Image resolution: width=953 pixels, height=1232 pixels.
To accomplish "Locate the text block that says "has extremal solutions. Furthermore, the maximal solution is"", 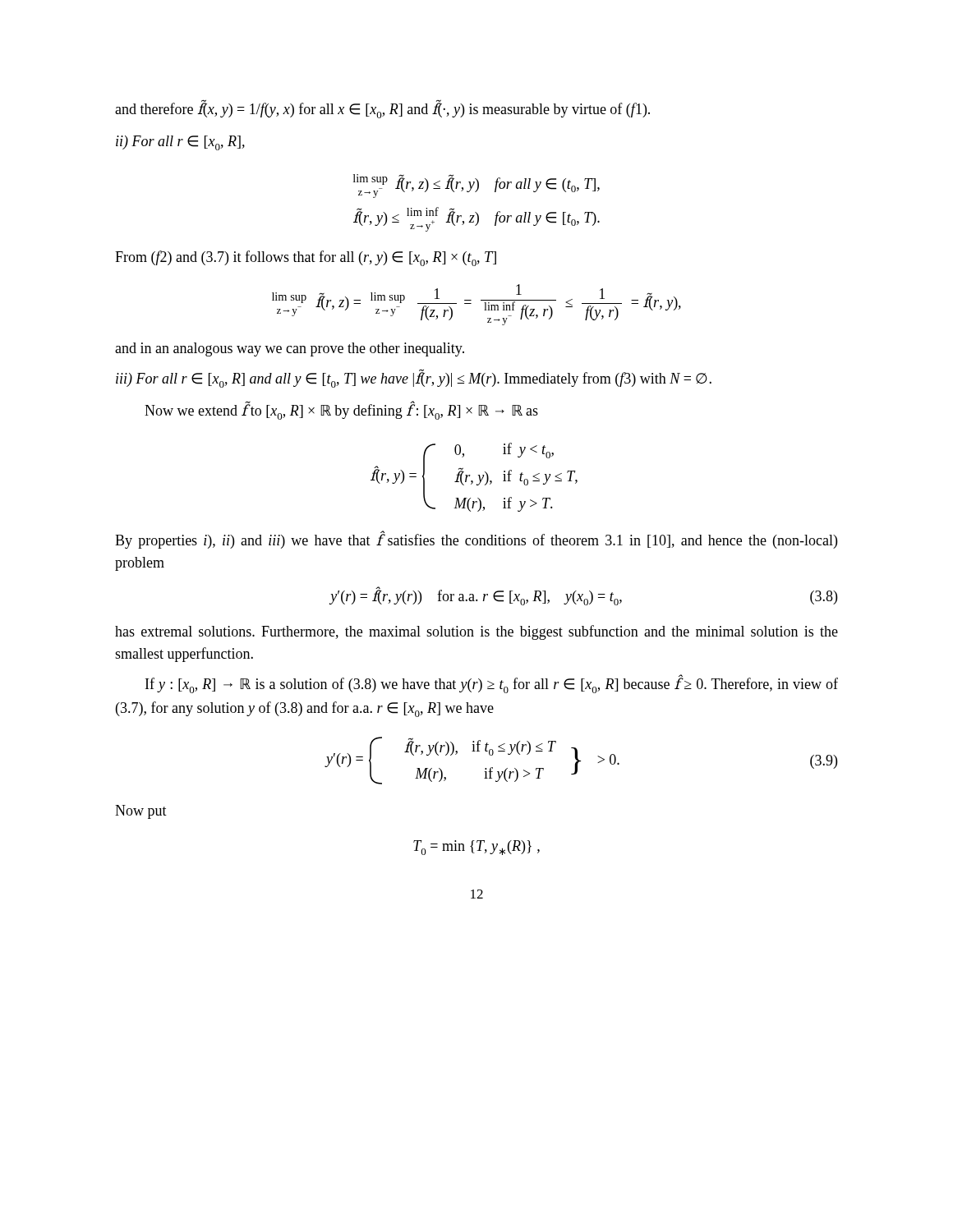I will pos(476,671).
